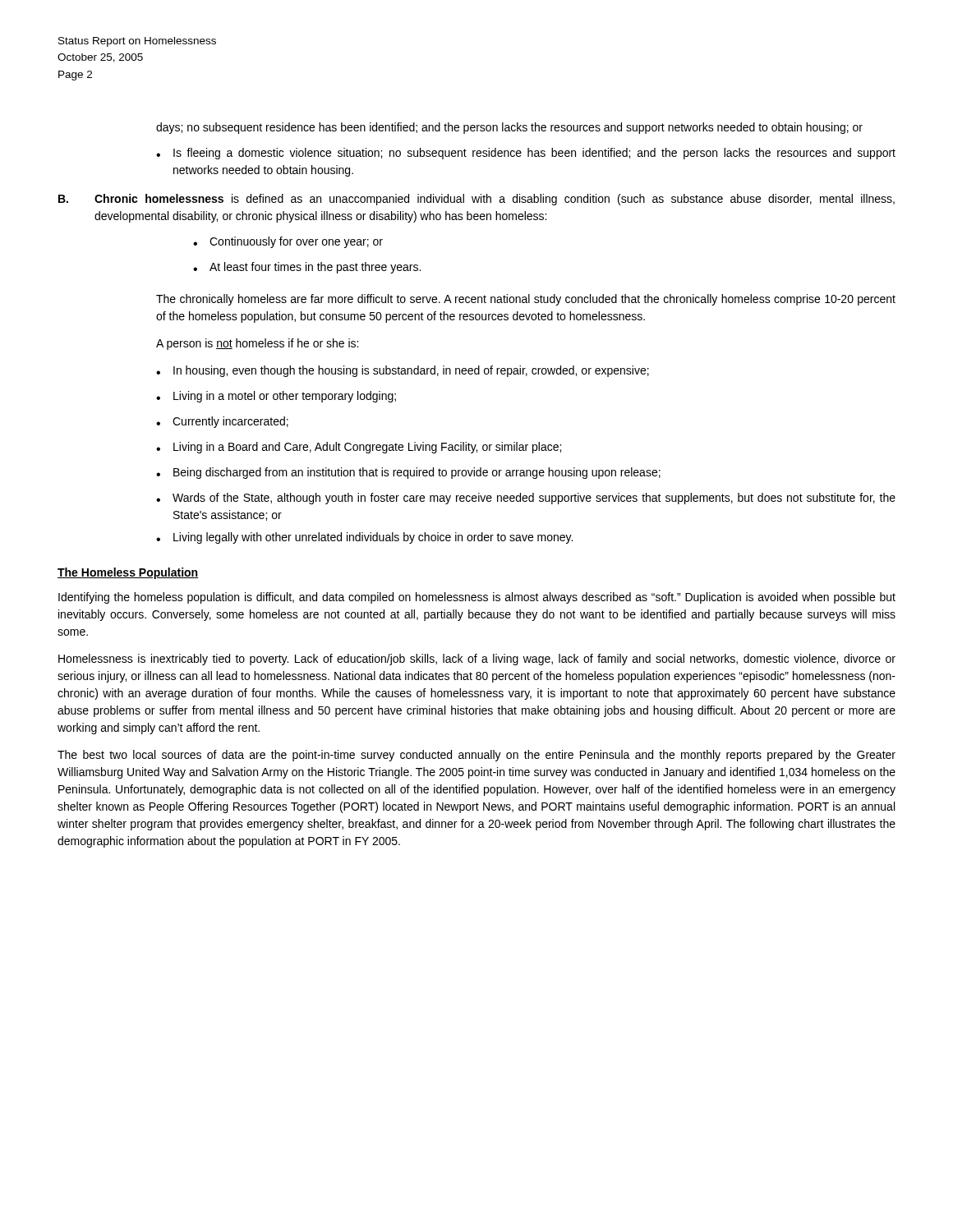This screenshot has height=1232, width=953.
Task: Locate the element starting "• Currently incarcerated;"
Action: coord(222,422)
